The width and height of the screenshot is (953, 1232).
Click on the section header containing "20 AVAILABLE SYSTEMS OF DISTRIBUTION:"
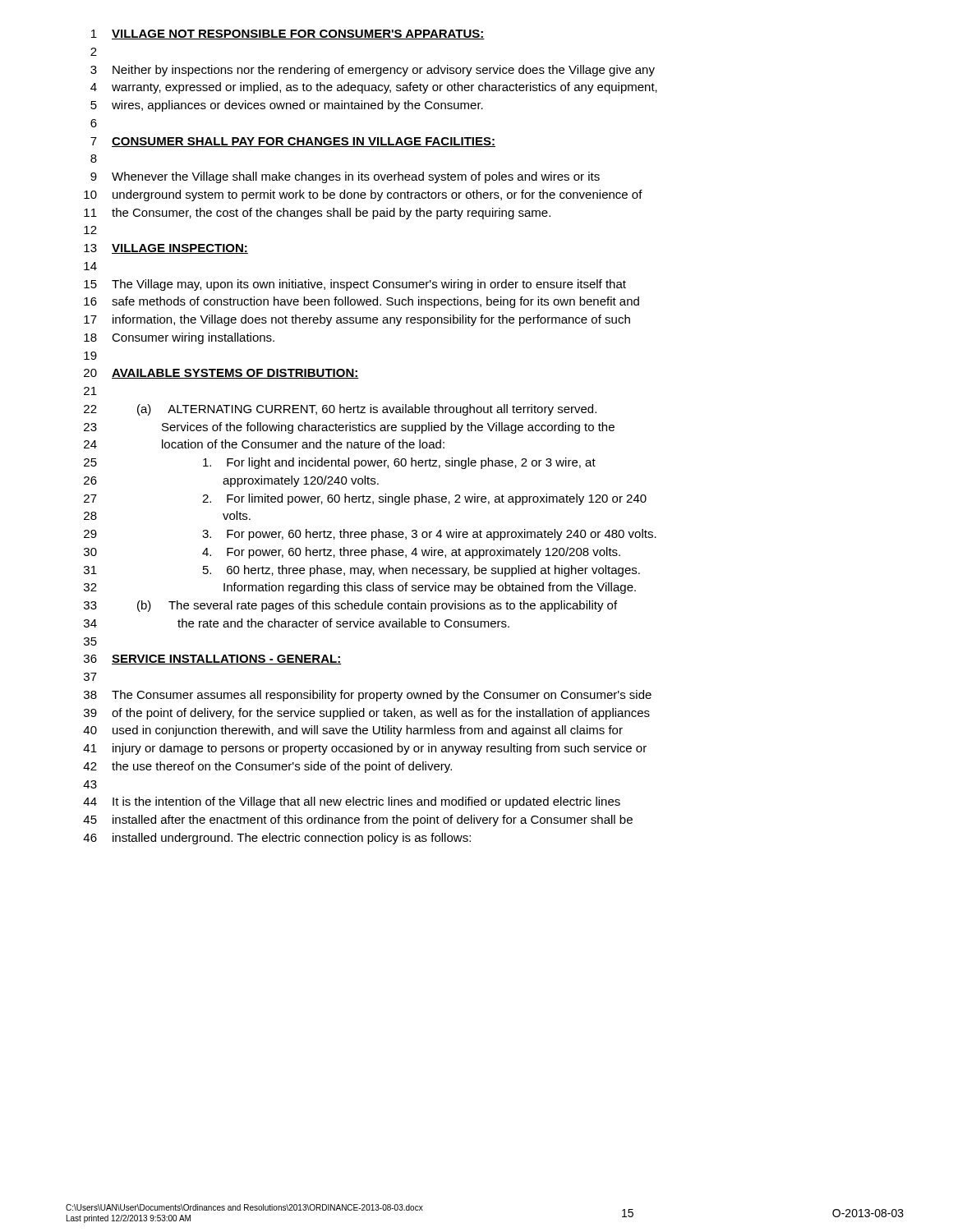[x=221, y=374]
